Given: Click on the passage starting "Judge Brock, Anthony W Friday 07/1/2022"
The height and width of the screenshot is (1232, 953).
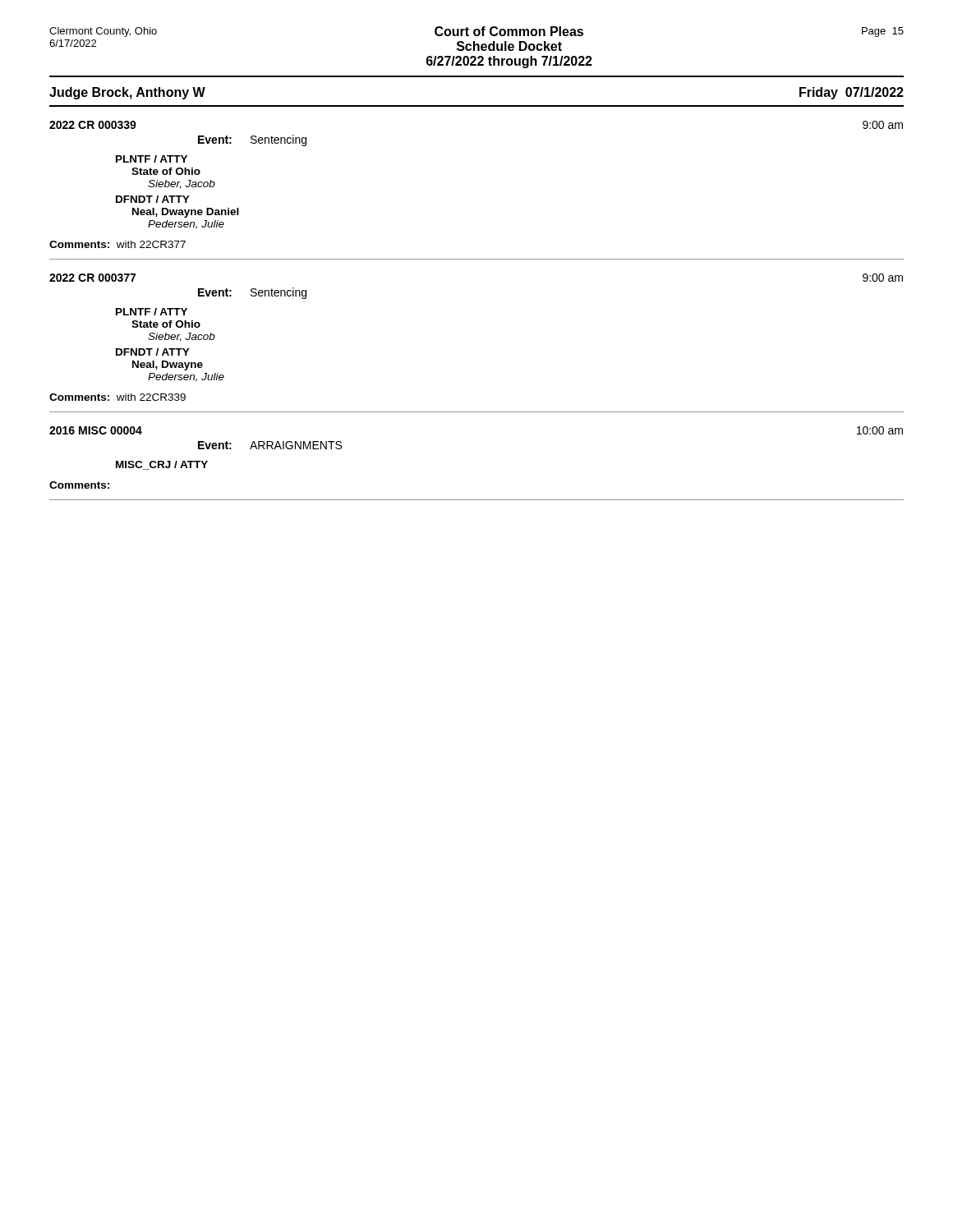Looking at the screenshot, I should pyautogui.click(x=125, y=93).
